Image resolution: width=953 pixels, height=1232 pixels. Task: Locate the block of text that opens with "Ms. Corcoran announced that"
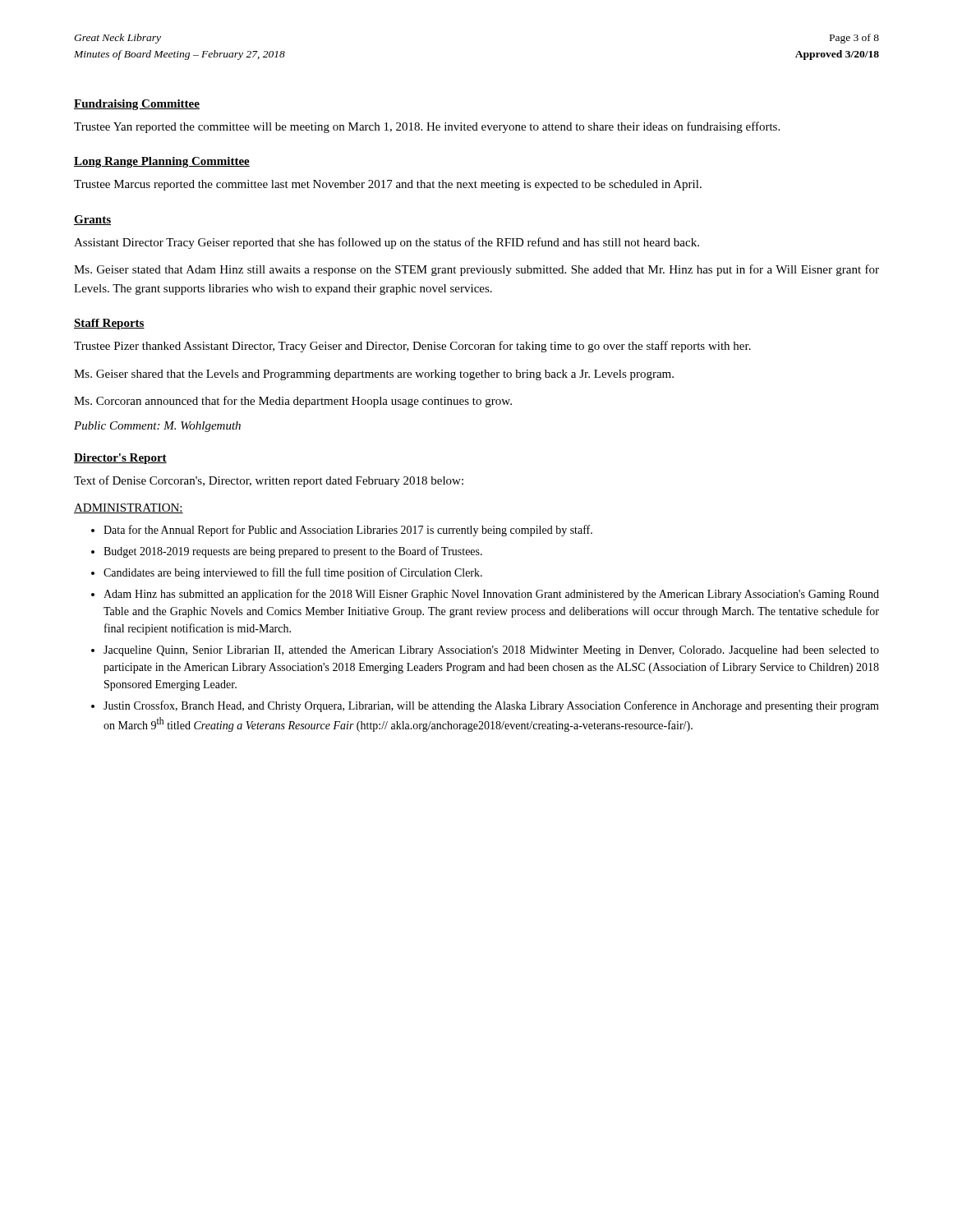coord(293,401)
